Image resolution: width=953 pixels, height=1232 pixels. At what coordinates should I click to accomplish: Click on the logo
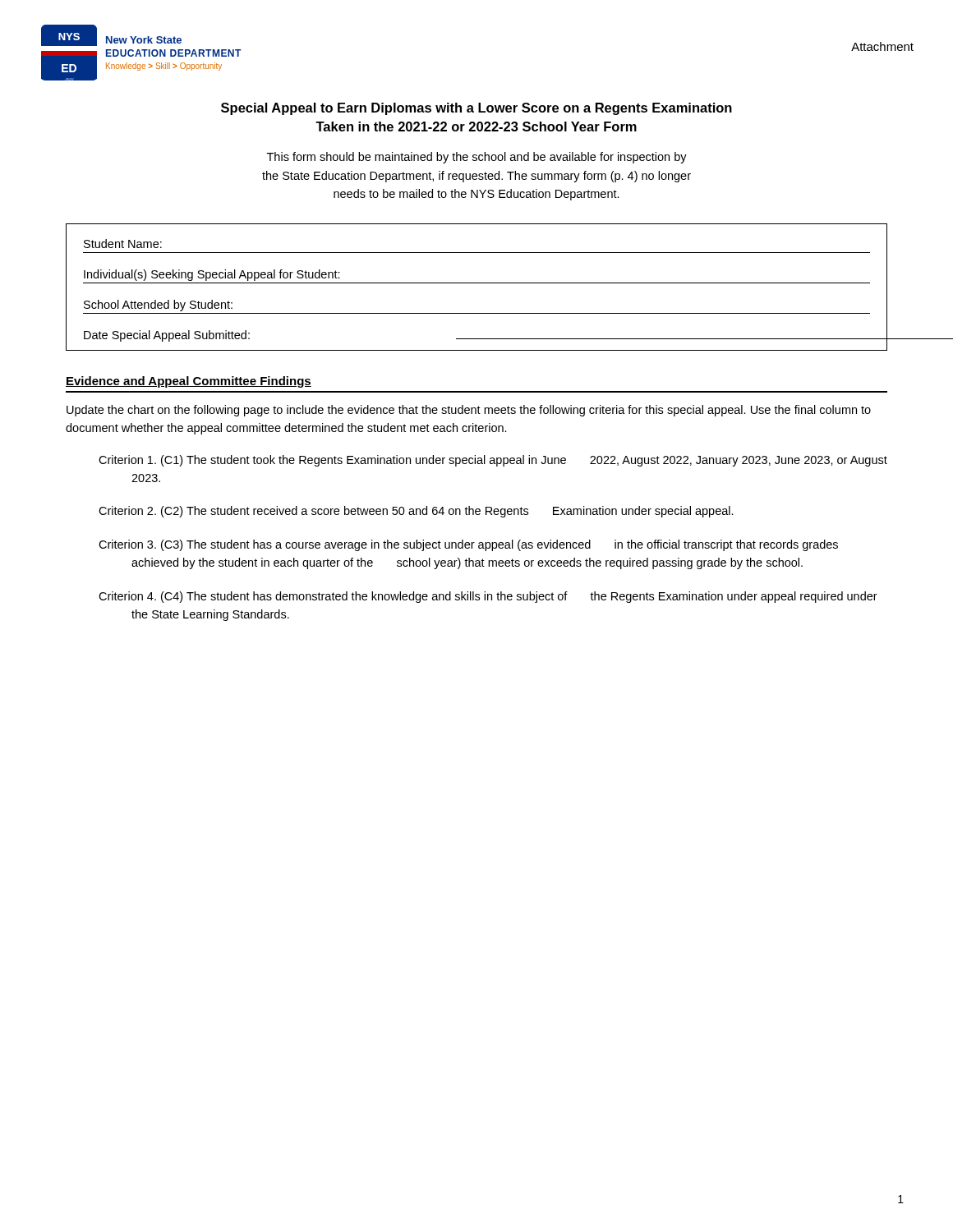point(140,53)
